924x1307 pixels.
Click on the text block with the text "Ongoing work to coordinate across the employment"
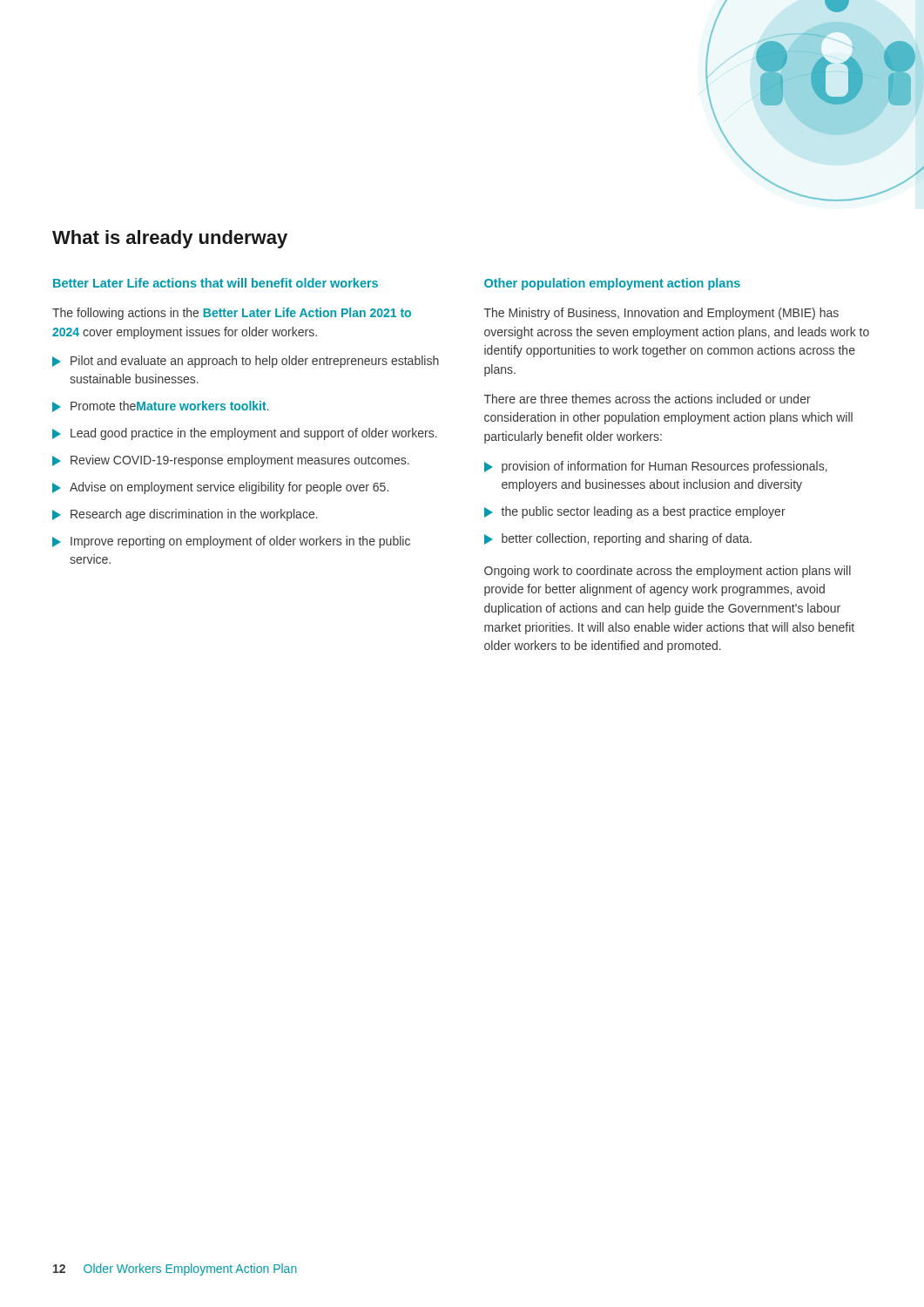point(669,608)
